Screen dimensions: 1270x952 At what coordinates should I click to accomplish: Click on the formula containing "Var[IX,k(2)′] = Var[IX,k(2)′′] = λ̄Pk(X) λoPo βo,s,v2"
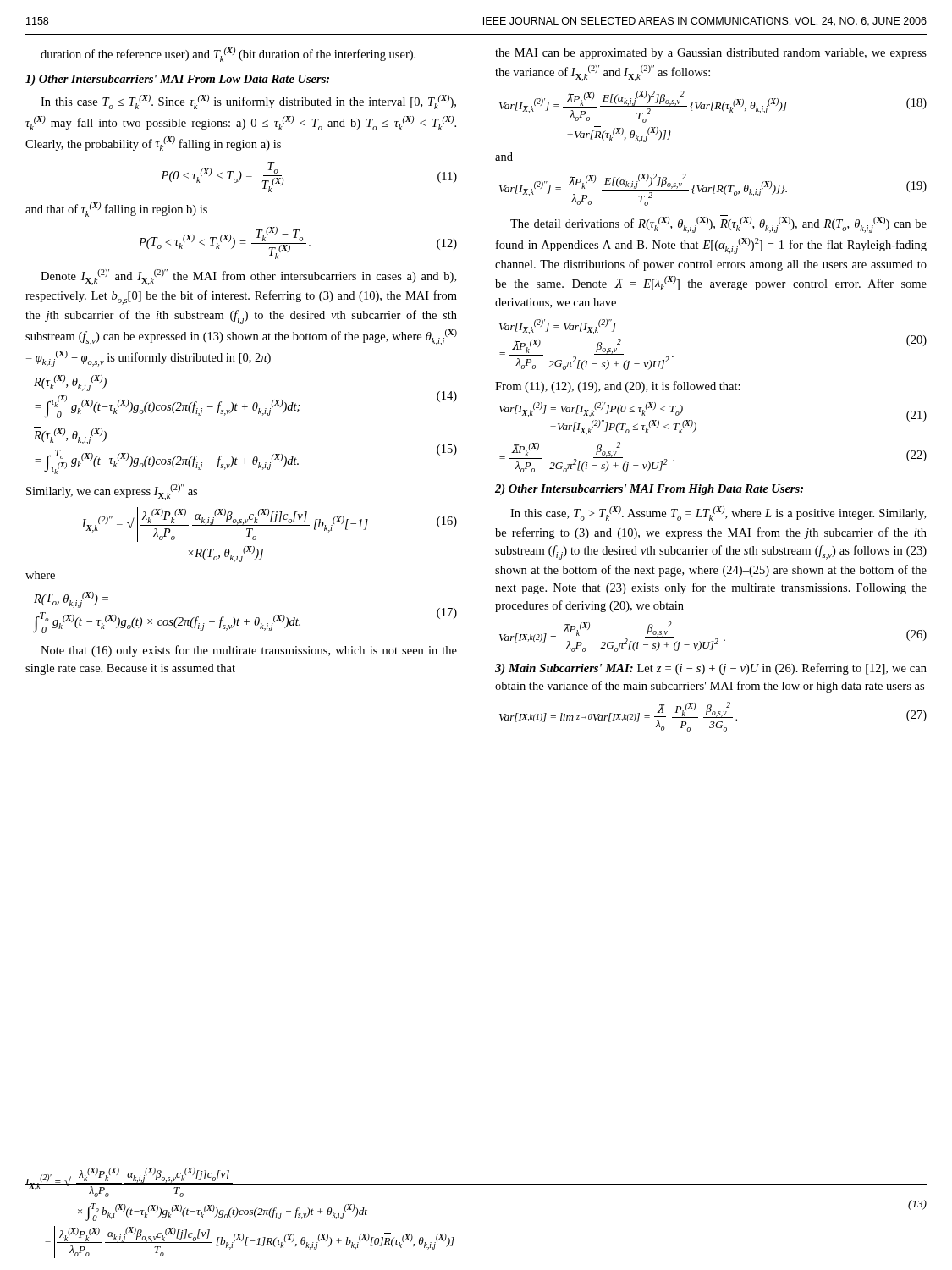[597, 346]
